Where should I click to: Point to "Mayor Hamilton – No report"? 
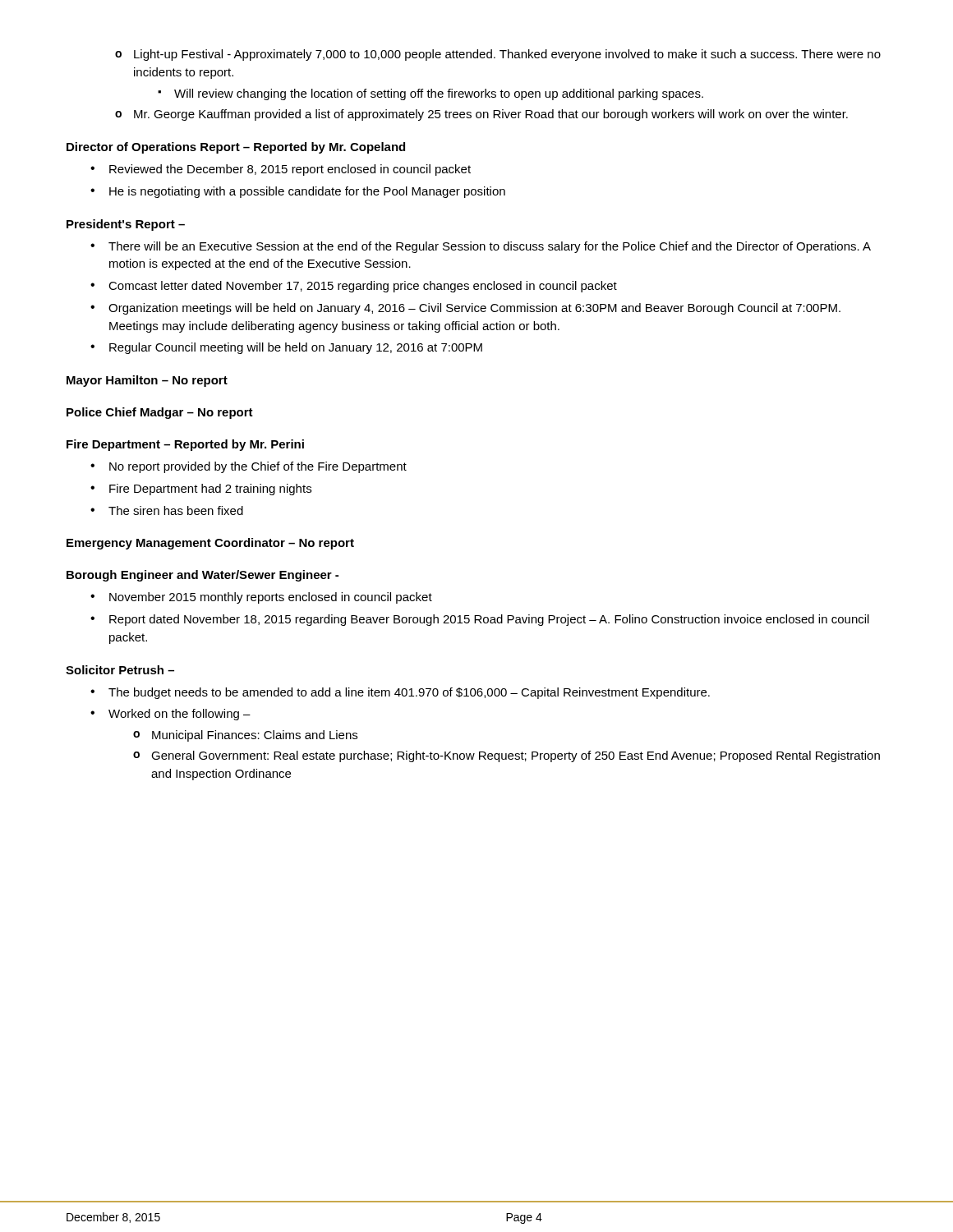[147, 380]
